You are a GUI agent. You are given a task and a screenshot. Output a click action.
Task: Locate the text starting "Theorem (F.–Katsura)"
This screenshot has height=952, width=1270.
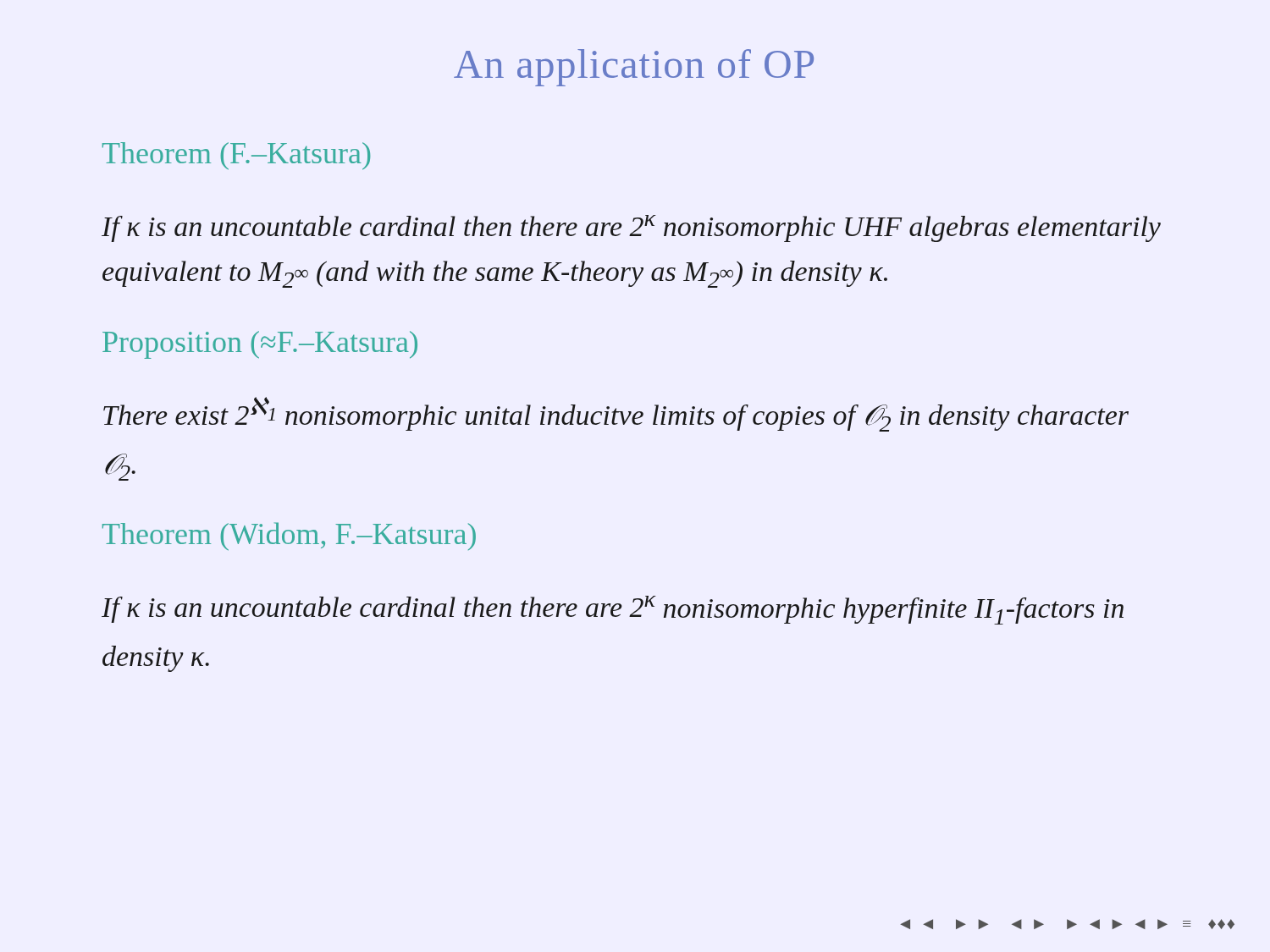[x=237, y=153]
